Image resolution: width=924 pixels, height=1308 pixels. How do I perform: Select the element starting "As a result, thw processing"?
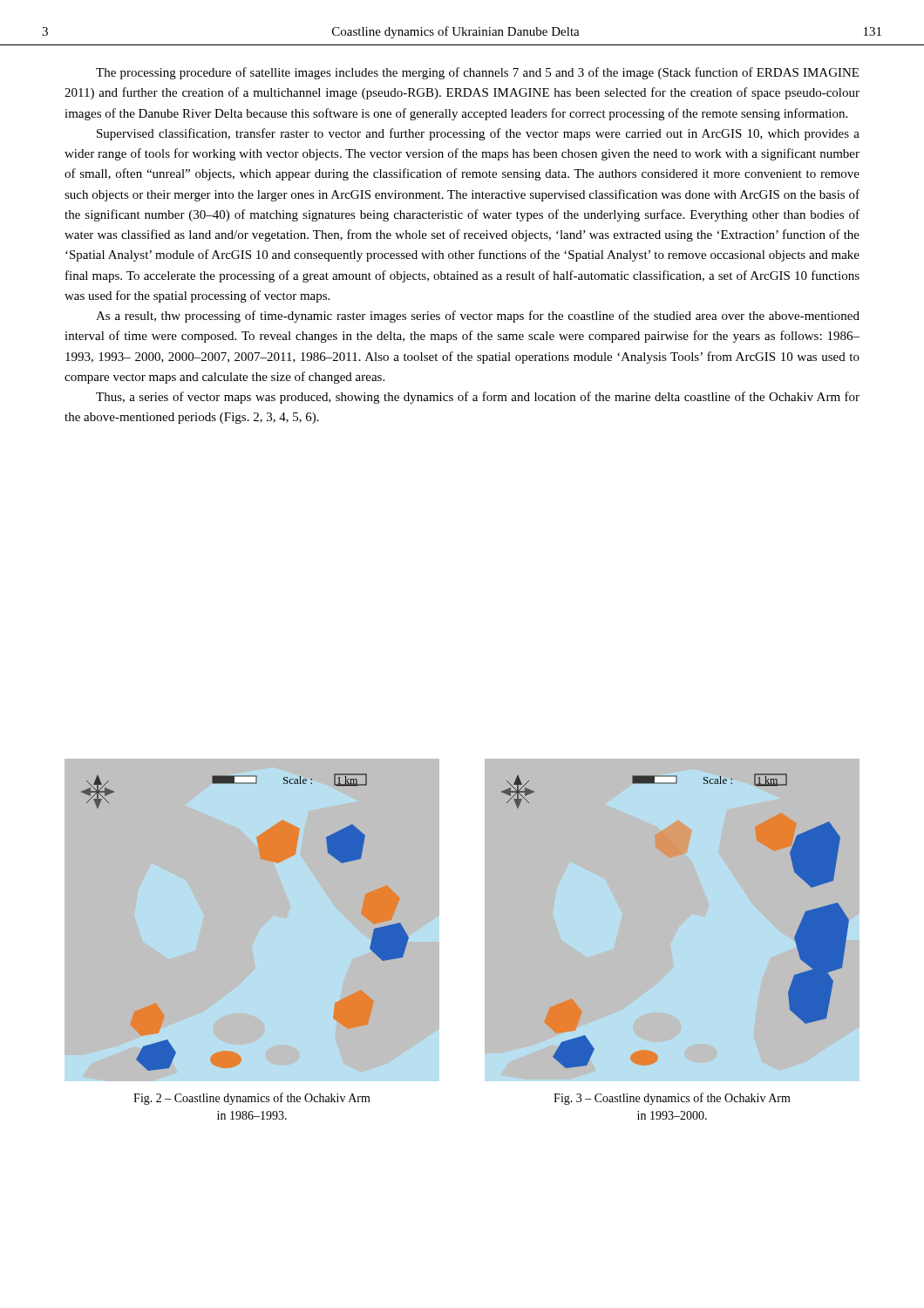click(462, 347)
